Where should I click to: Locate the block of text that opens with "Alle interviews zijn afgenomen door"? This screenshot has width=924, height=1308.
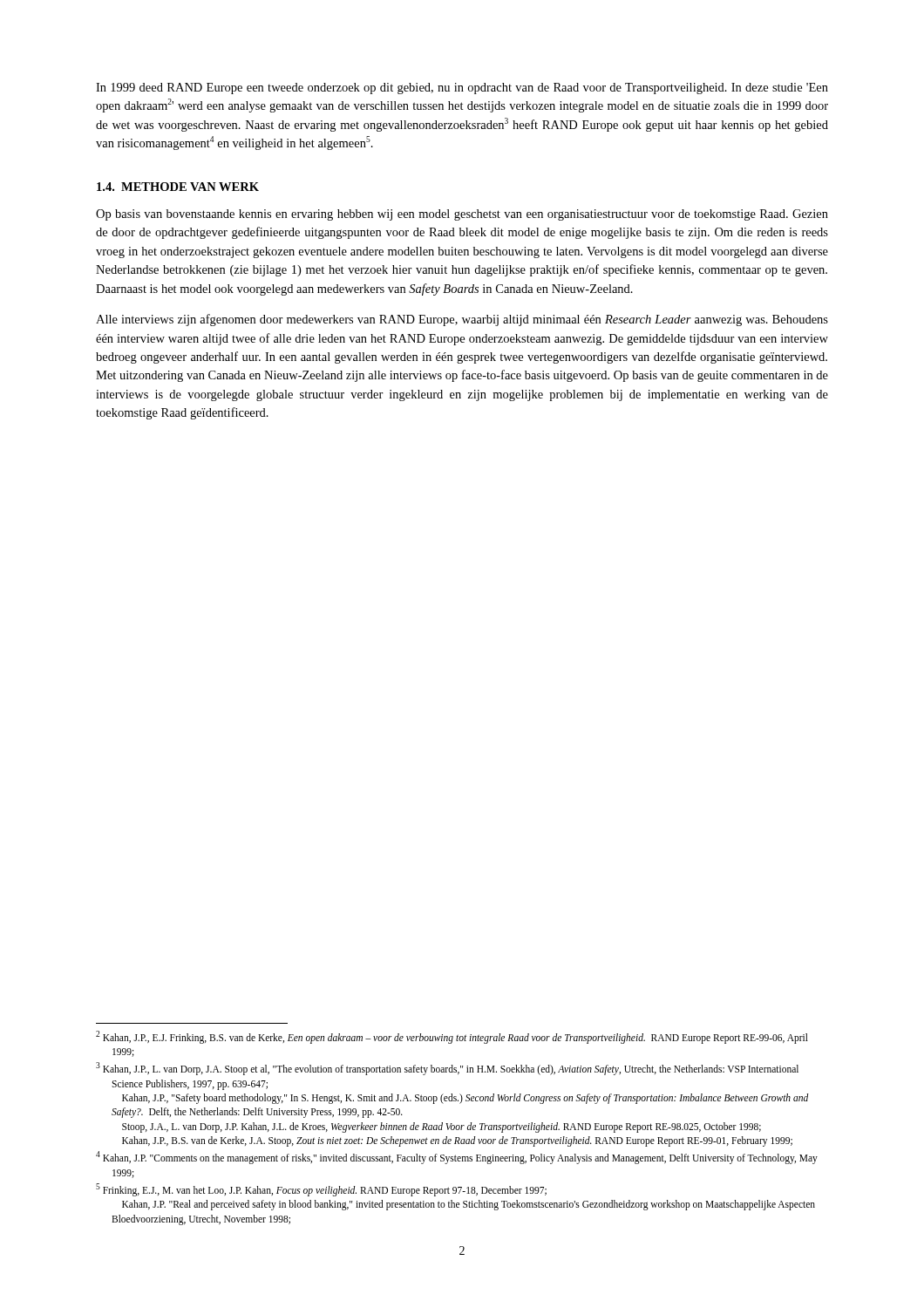[462, 367]
